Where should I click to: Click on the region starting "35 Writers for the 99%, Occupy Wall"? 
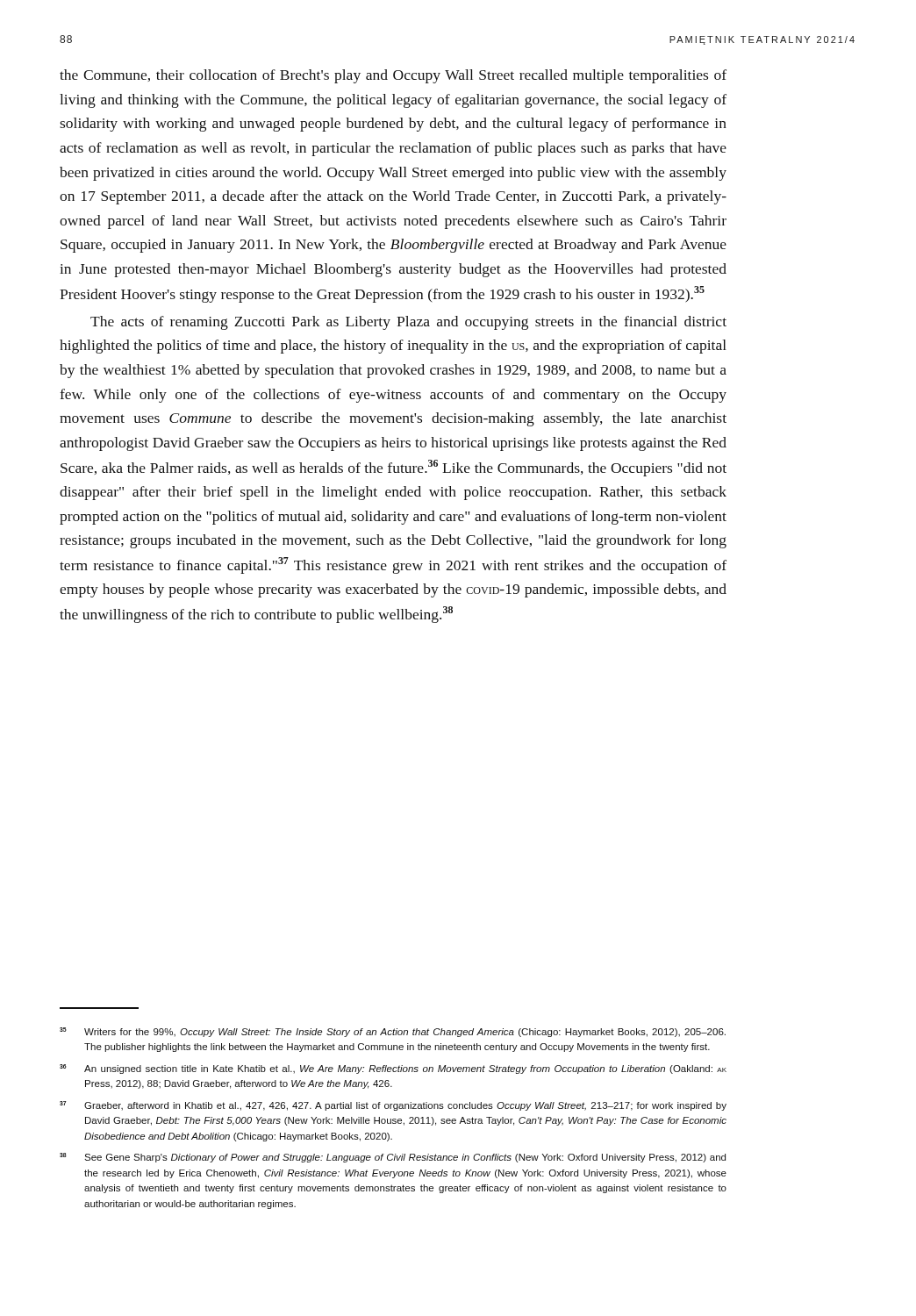pyautogui.click(x=393, y=1040)
